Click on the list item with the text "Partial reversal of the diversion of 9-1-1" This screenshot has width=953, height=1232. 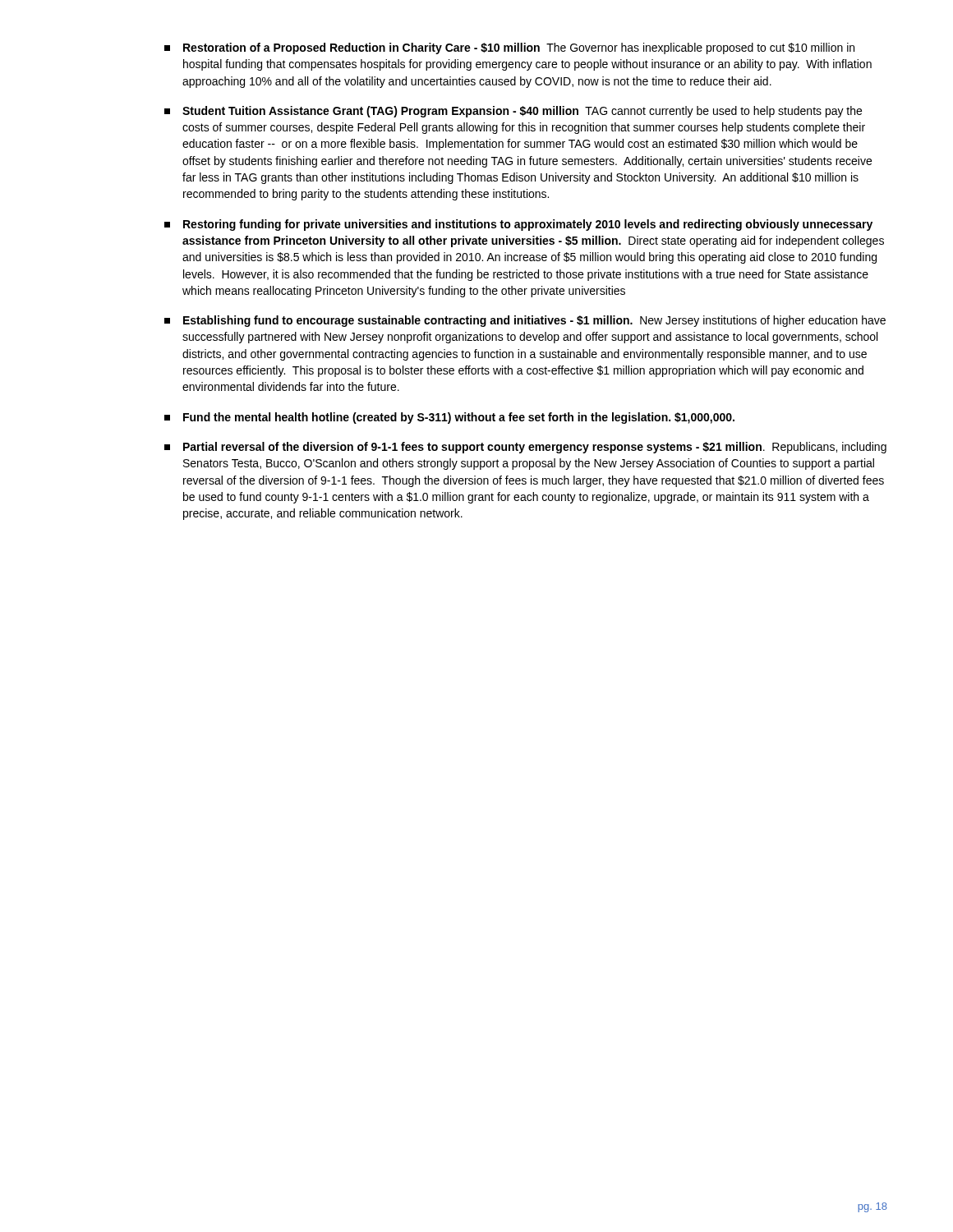tap(526, 480)
